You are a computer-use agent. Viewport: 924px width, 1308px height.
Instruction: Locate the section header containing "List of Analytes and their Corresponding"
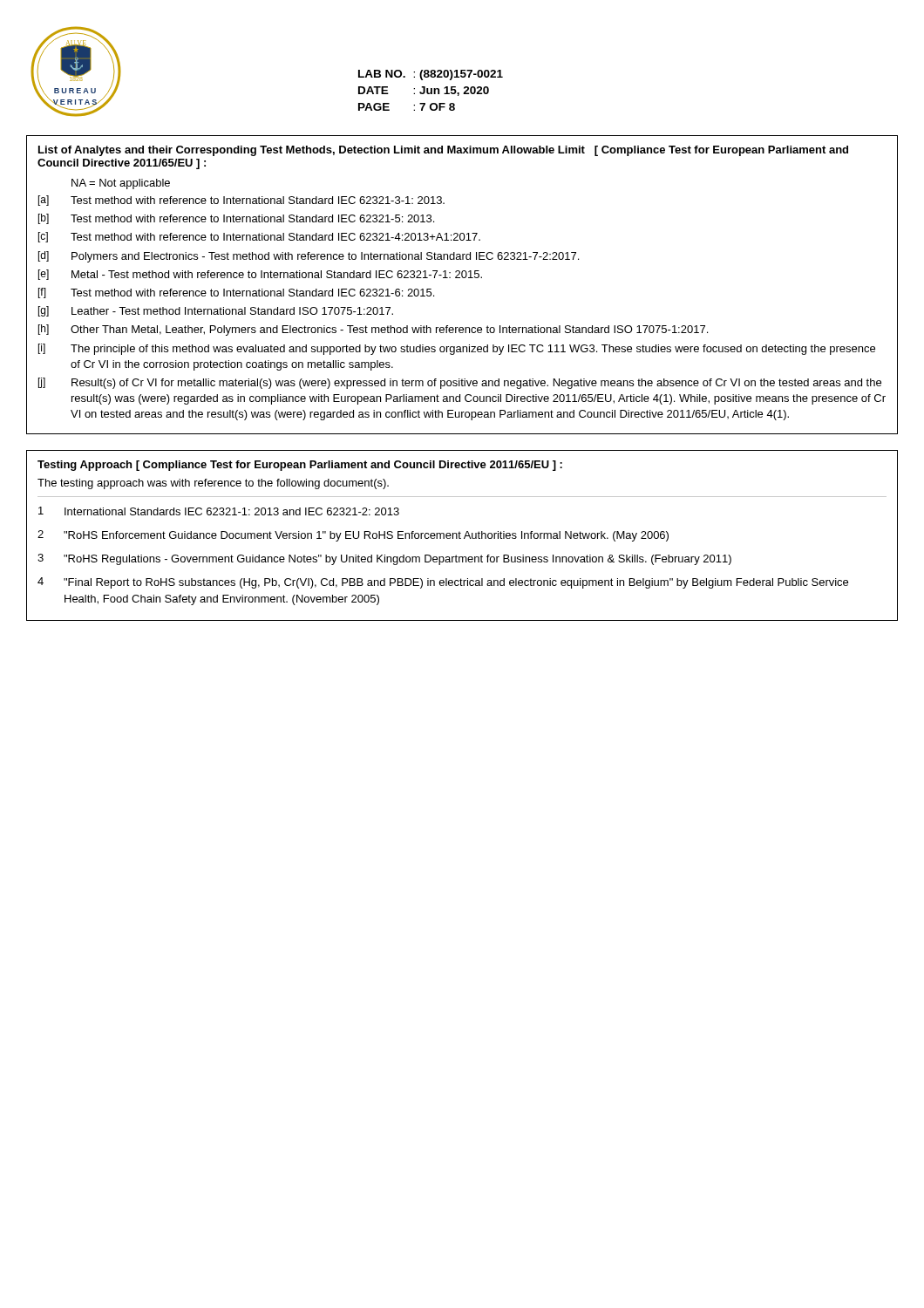tap(443, 156)
